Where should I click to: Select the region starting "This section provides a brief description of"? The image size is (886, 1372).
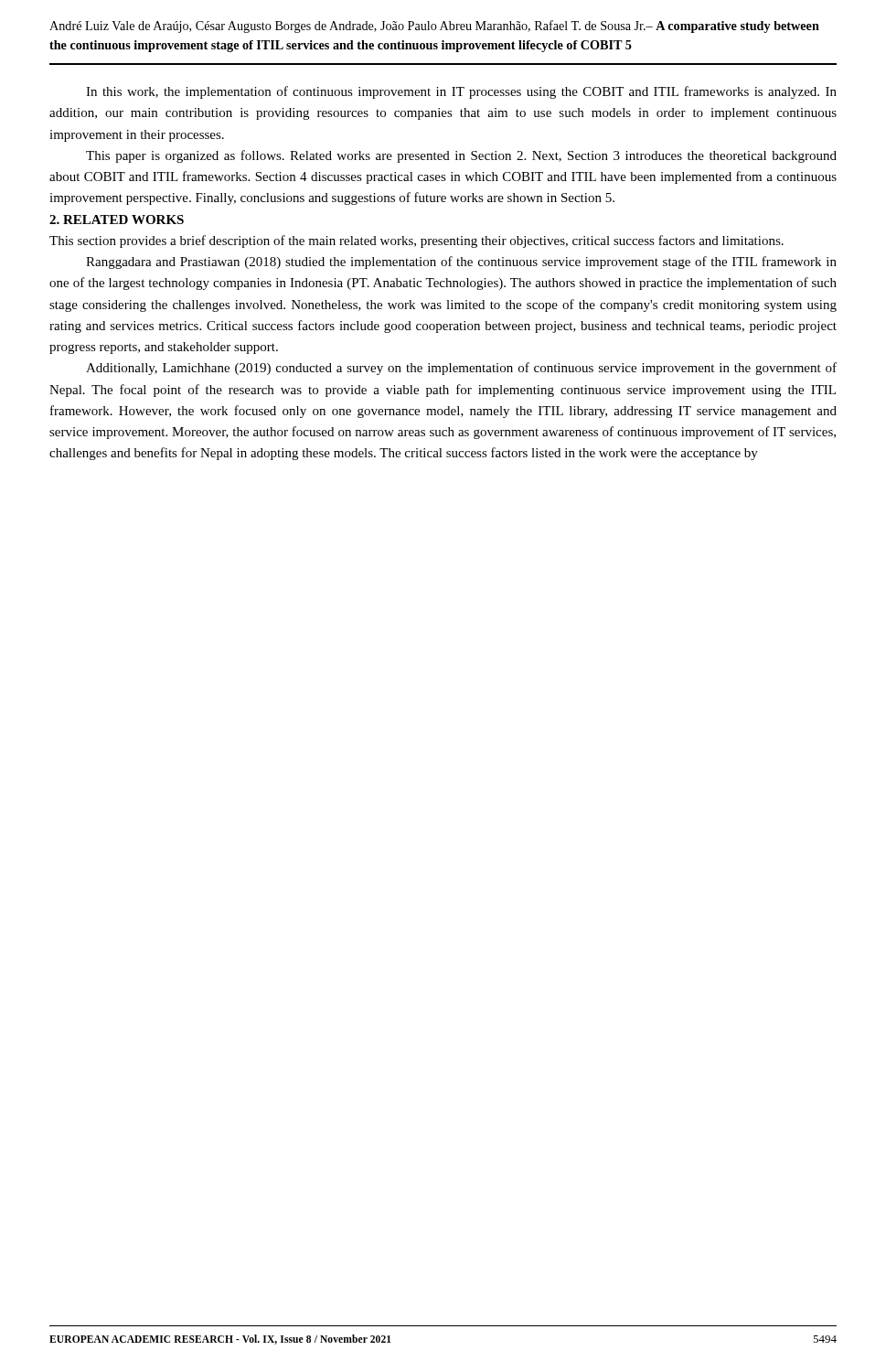(x=443, y=241)
